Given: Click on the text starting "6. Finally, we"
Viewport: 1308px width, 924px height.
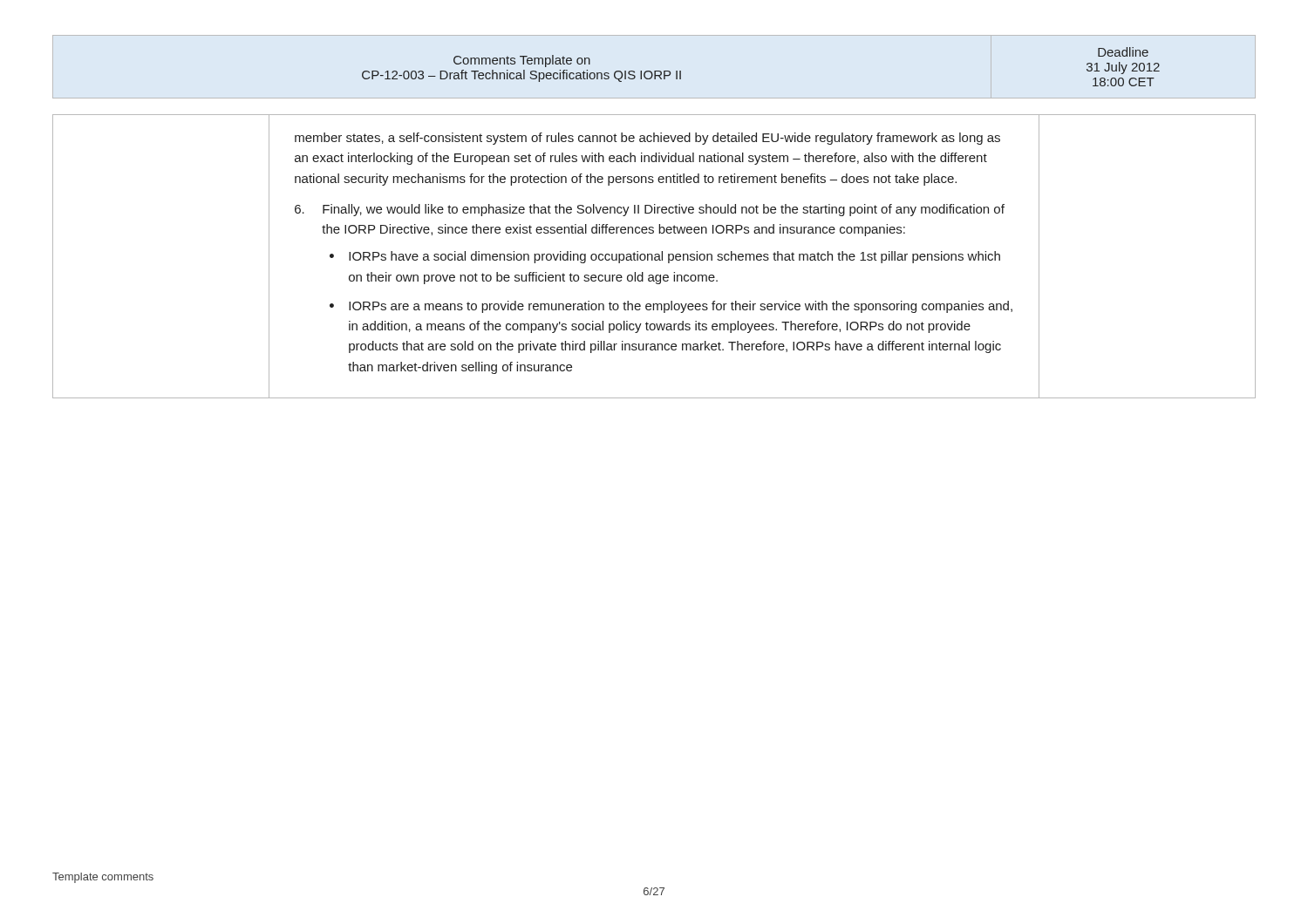Looking at the screenshot, I should coord(654,219).
